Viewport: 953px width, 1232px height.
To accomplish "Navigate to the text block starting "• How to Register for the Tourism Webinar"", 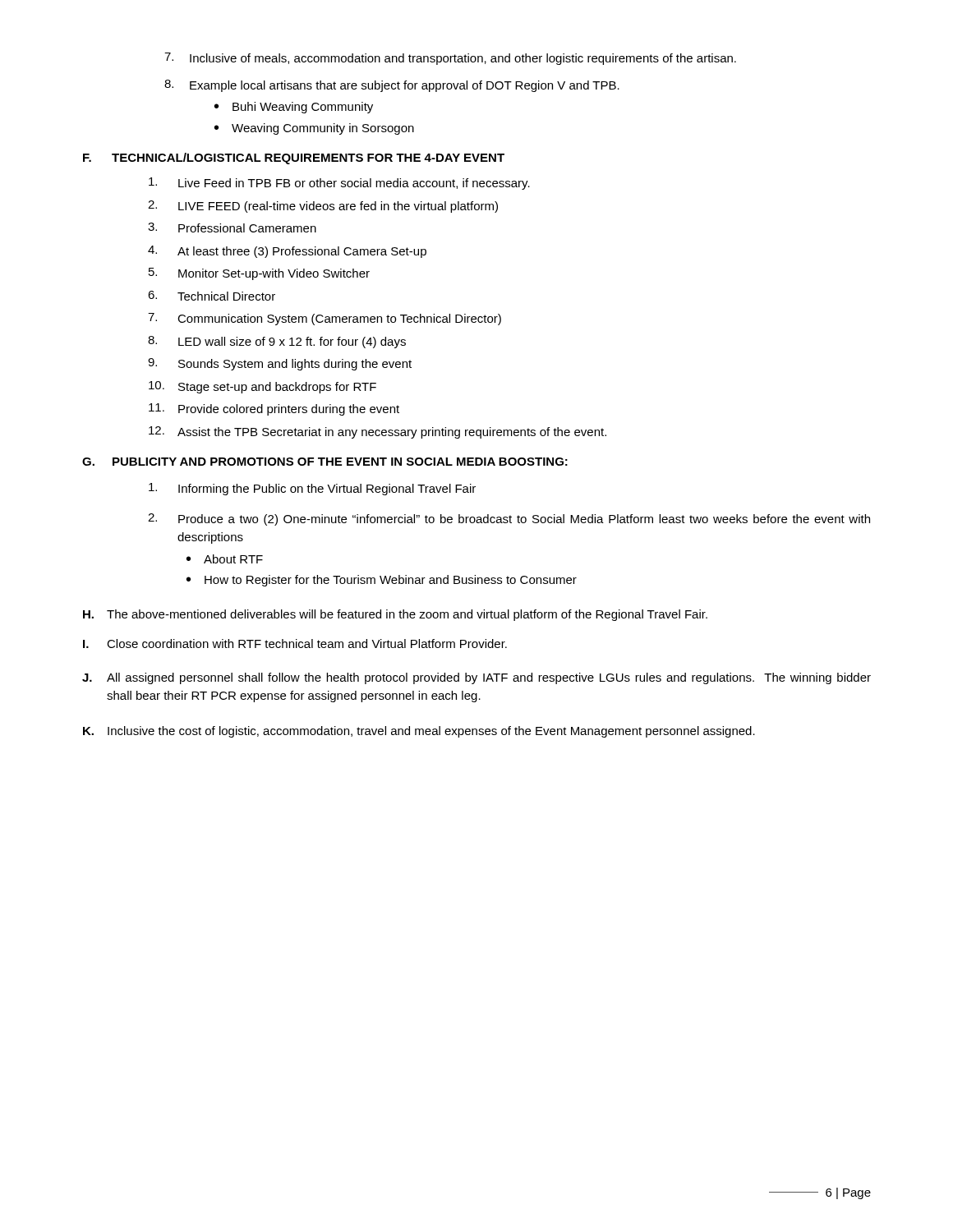I will coord(528,580).
